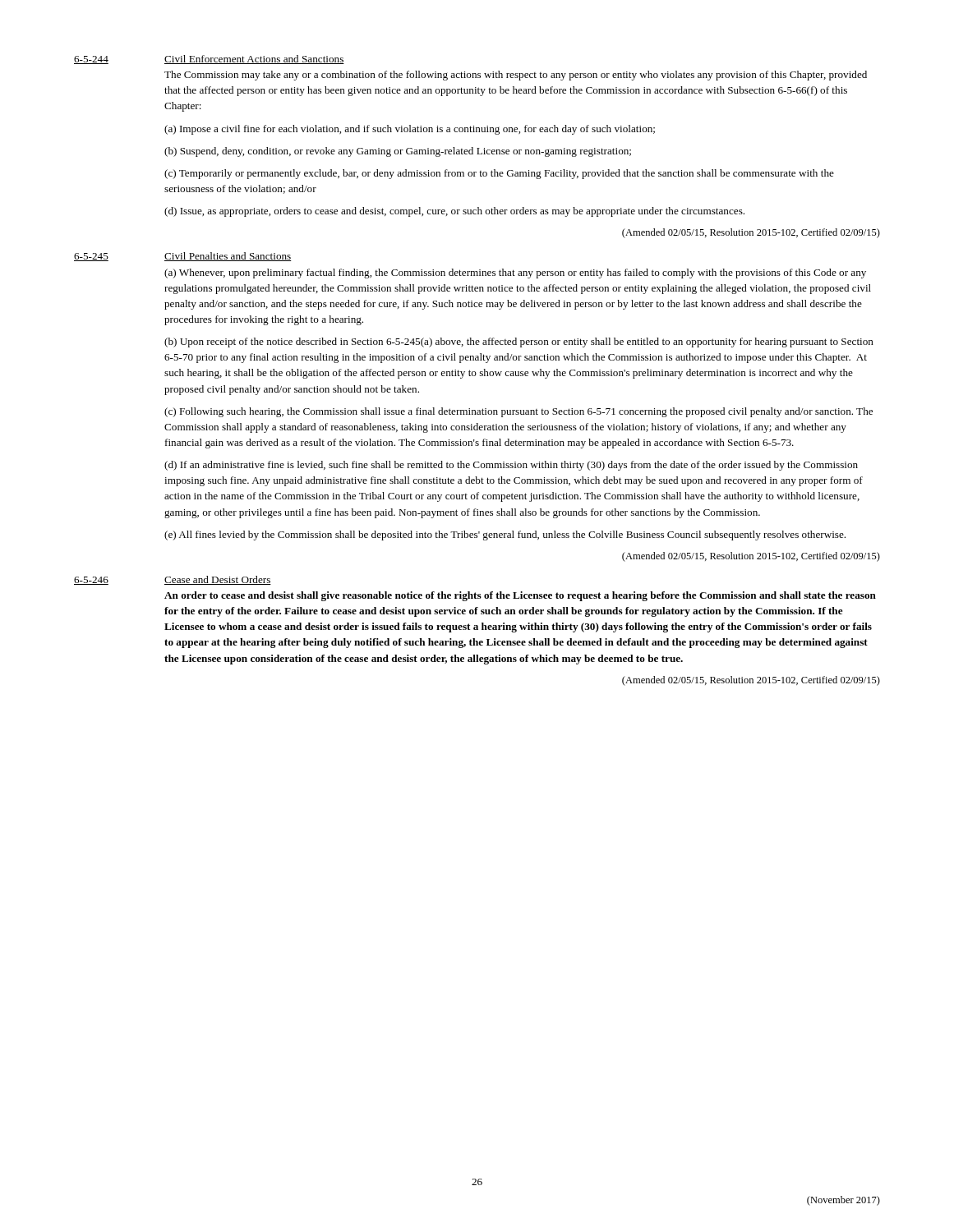Click on the text block that reads "The Commission may take"

(x=516, y=90)
